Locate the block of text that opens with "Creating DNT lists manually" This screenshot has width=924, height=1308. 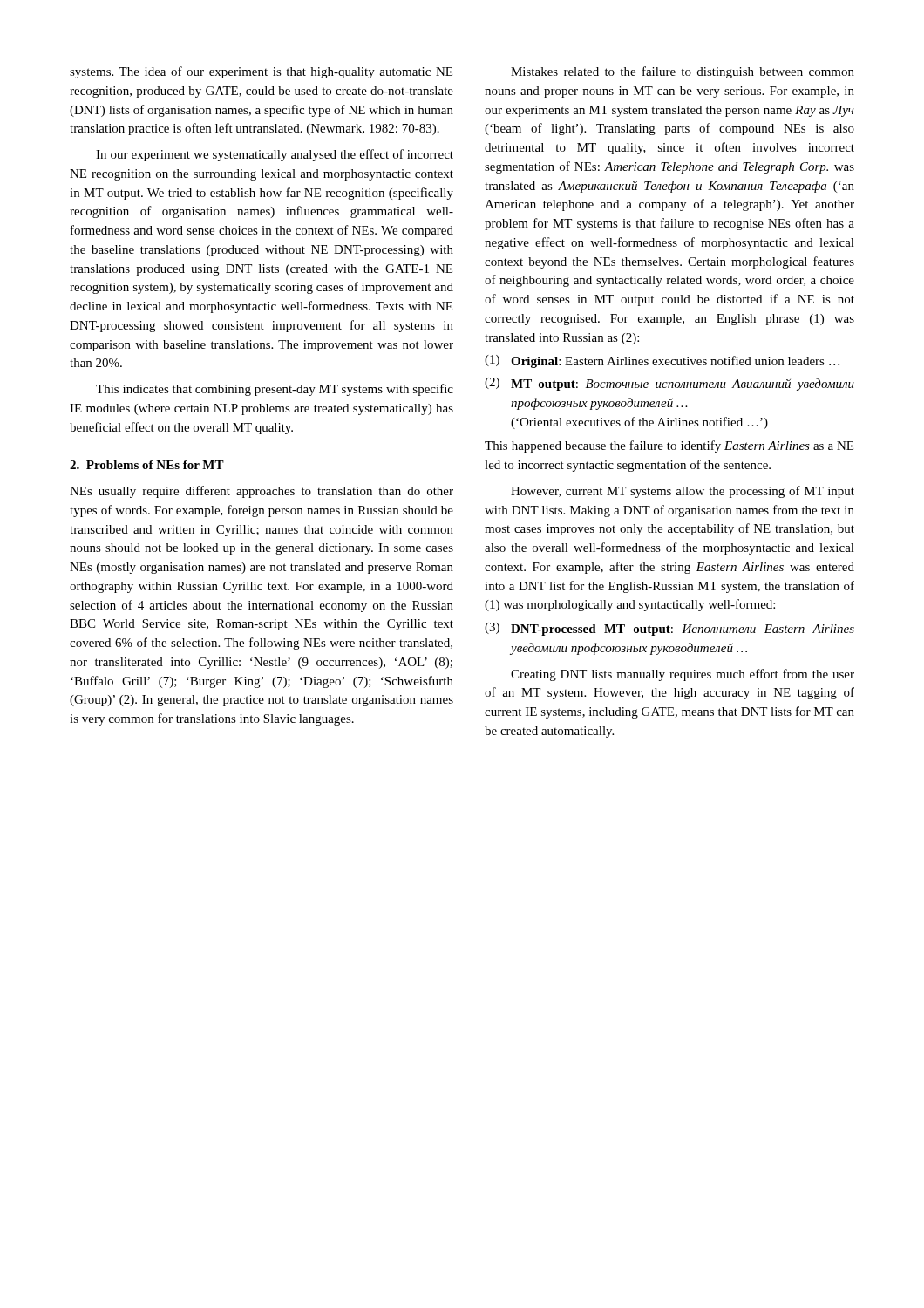pos(669,703)
